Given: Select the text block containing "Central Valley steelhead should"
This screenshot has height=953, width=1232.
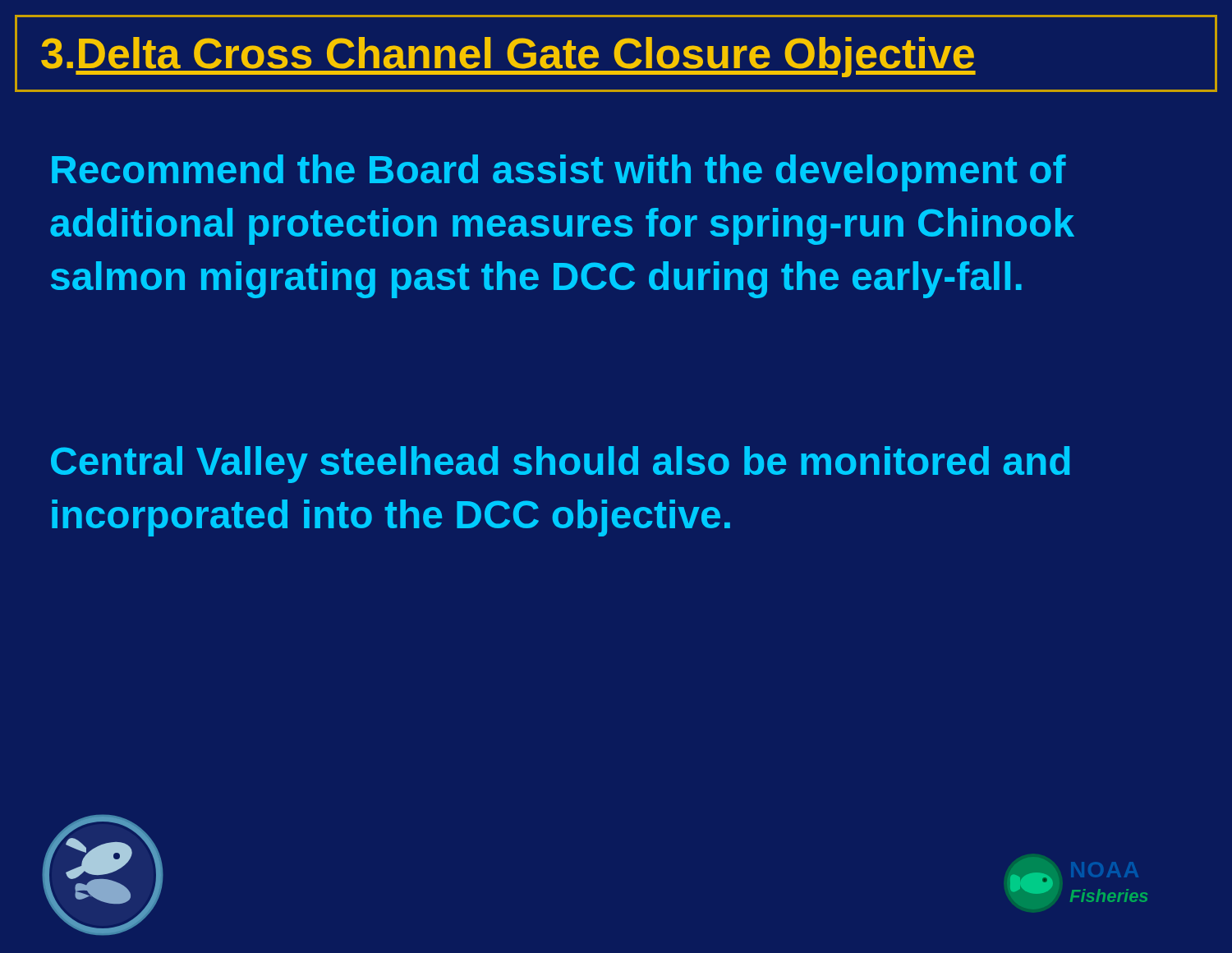Looking at the screenshot, I should point(561,488).
